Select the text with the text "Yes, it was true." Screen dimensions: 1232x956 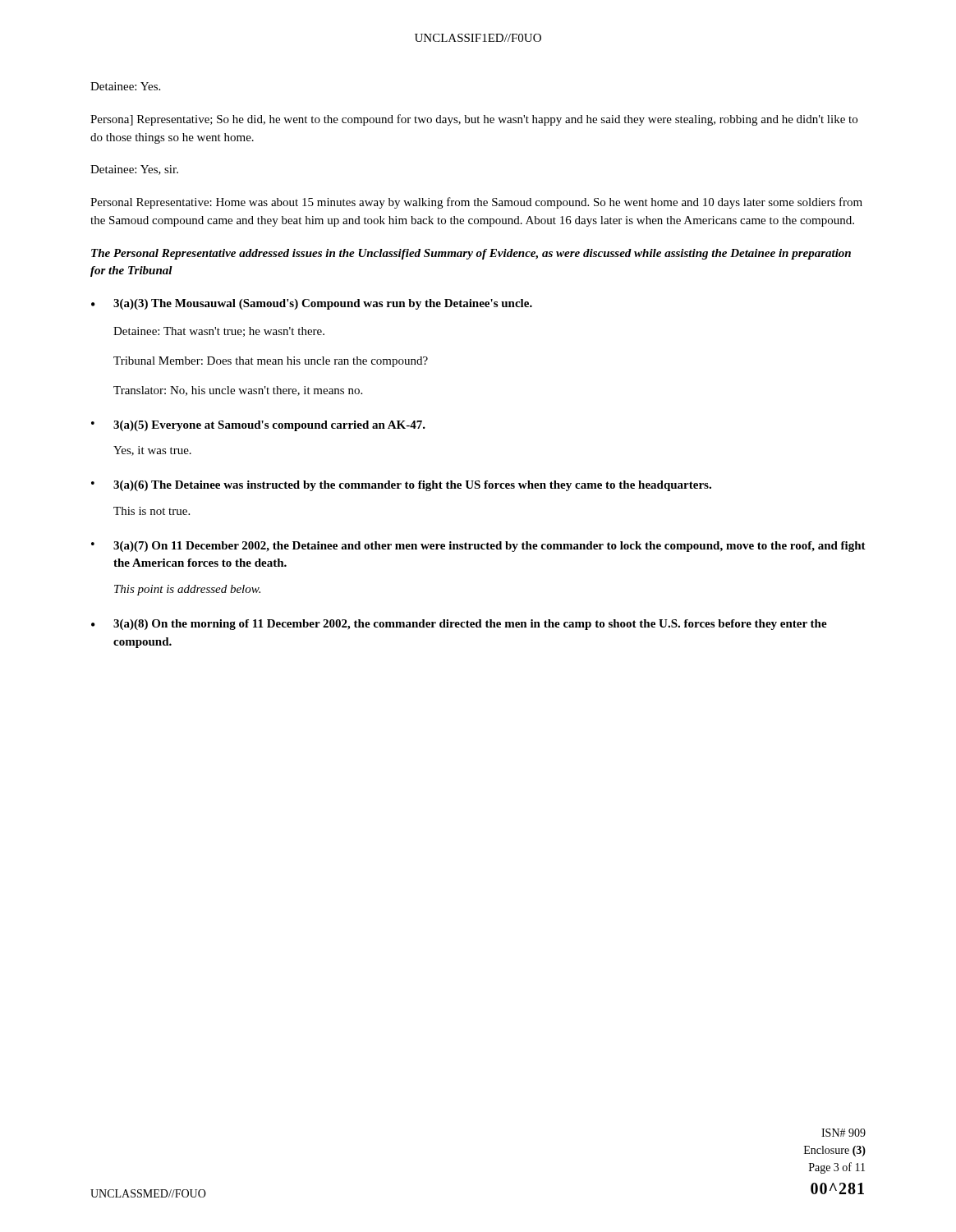coord(153,450)
